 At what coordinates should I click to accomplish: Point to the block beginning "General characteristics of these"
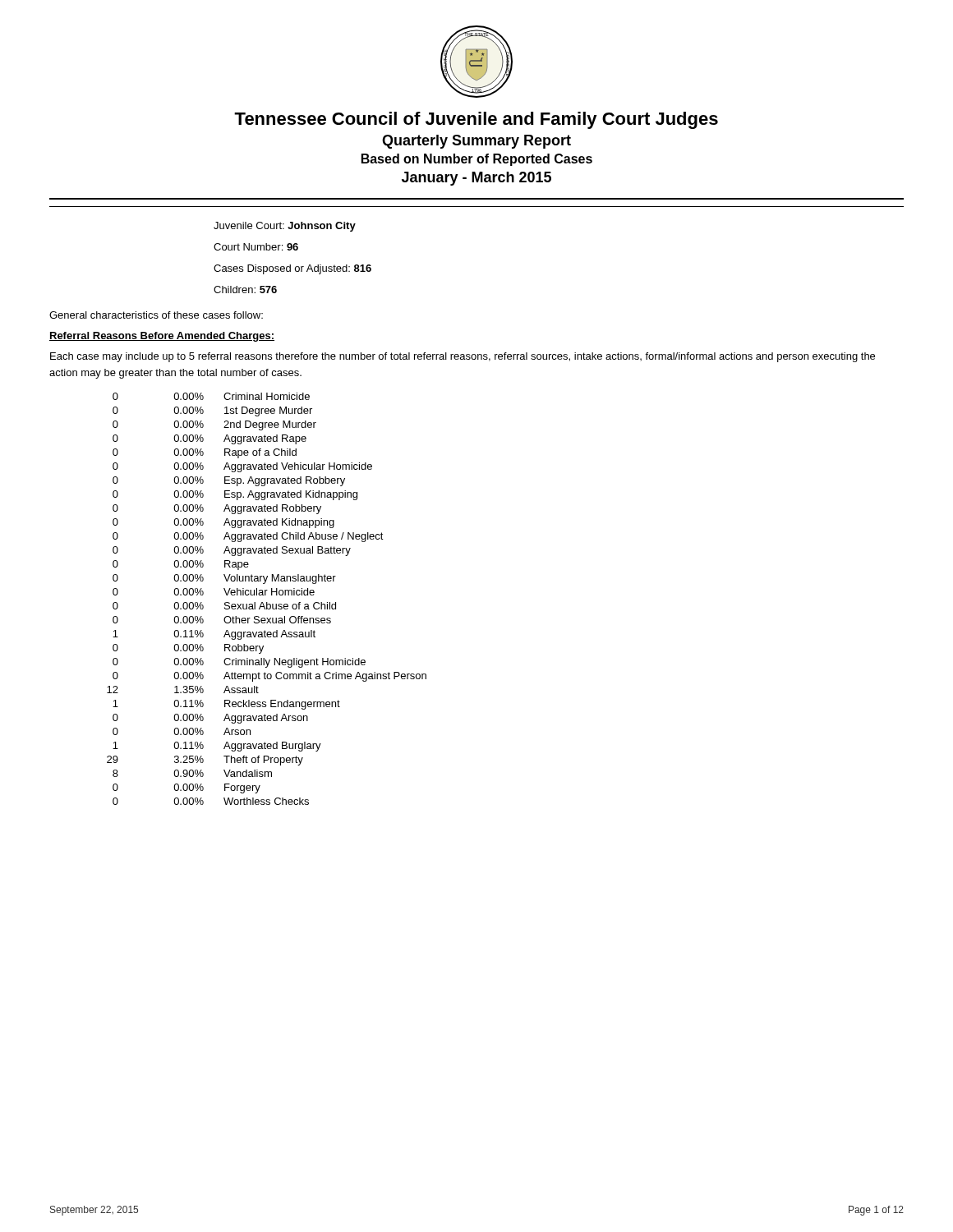coord(156,315)
